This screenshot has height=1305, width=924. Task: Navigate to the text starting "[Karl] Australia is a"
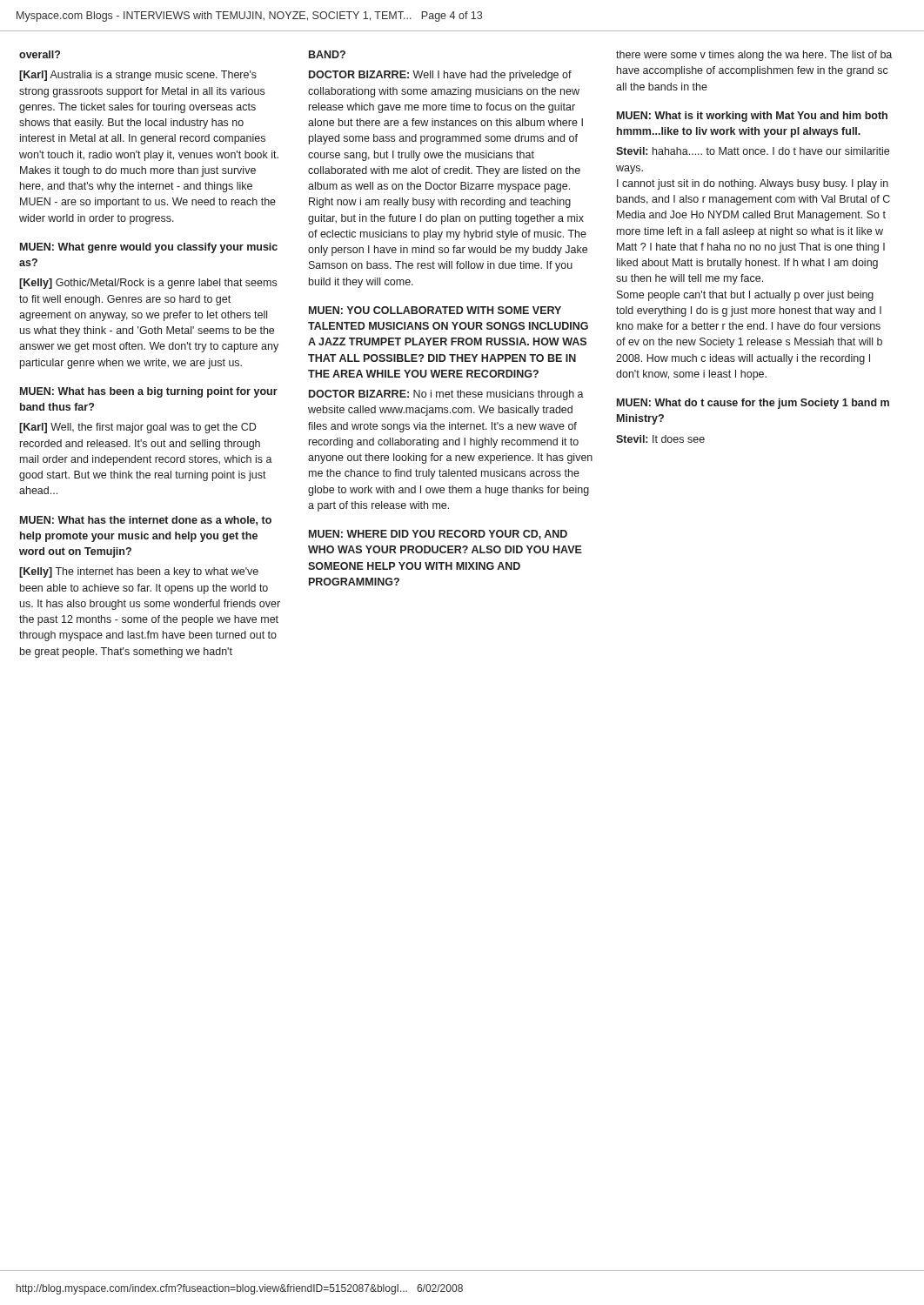[149, 146]
